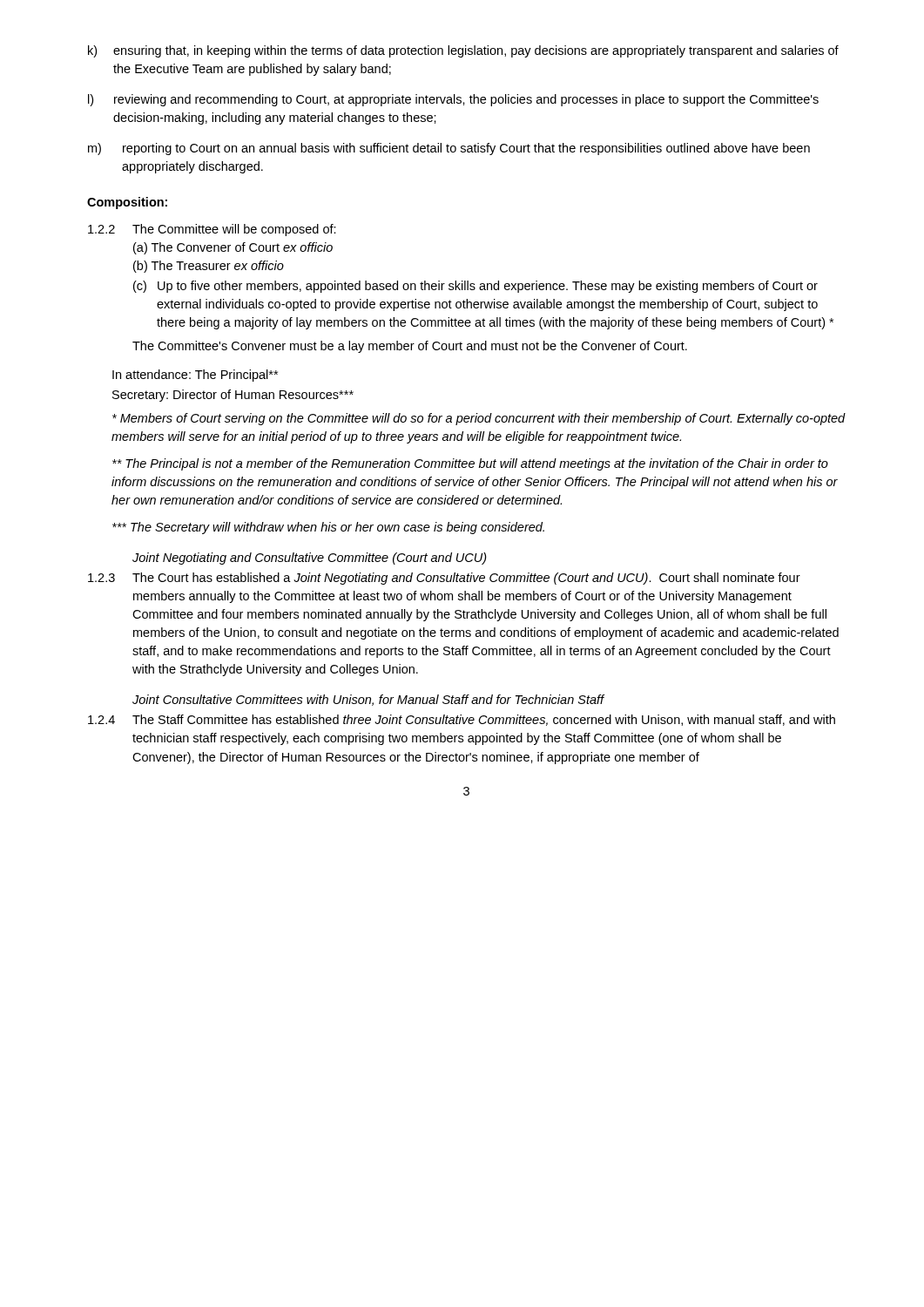
Task: Find the block on this page that starts "In attendance: The Principal** Secretary: Director of Human"
Action: 195,376
